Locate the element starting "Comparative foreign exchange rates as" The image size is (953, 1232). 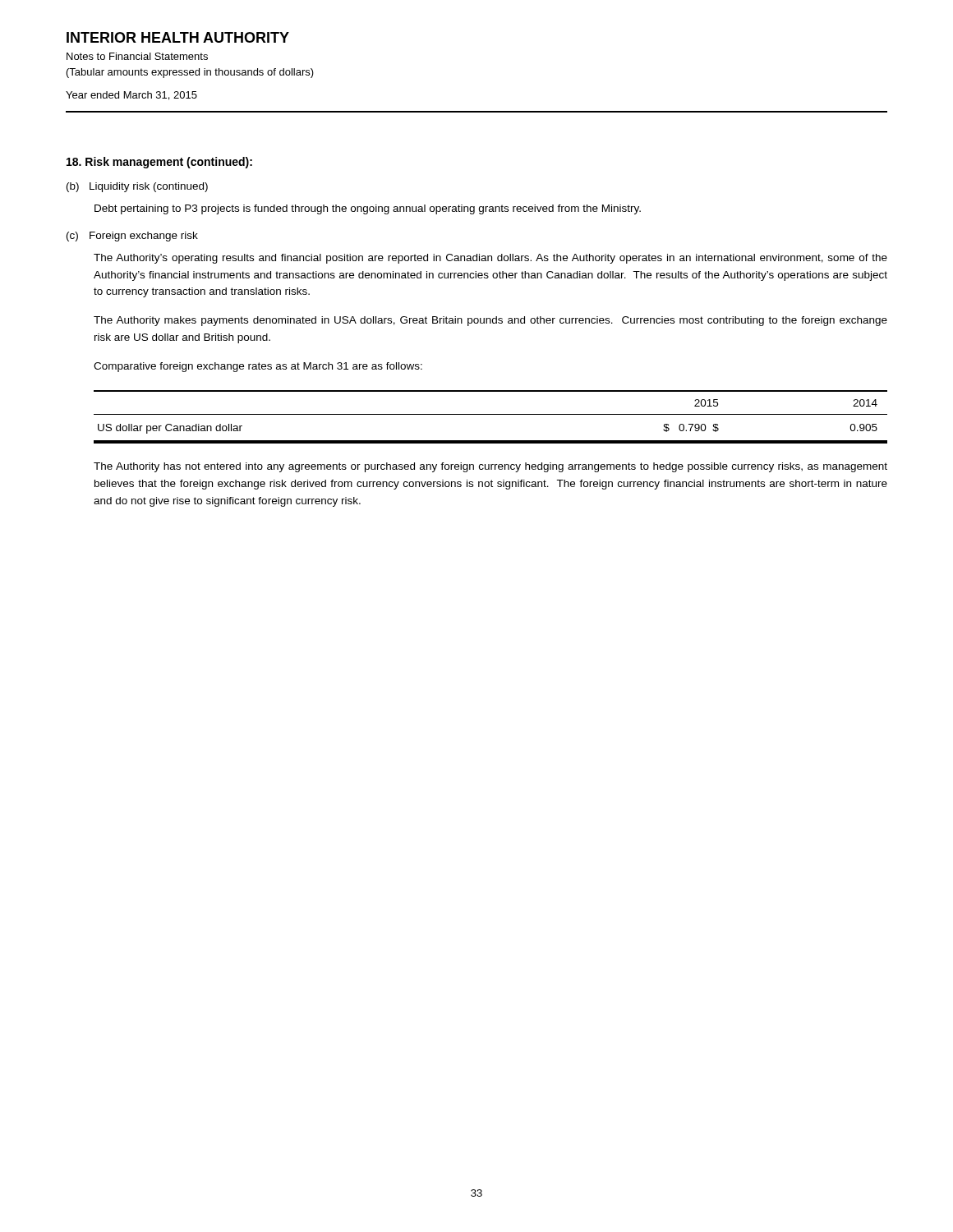(x=258, y=366)
